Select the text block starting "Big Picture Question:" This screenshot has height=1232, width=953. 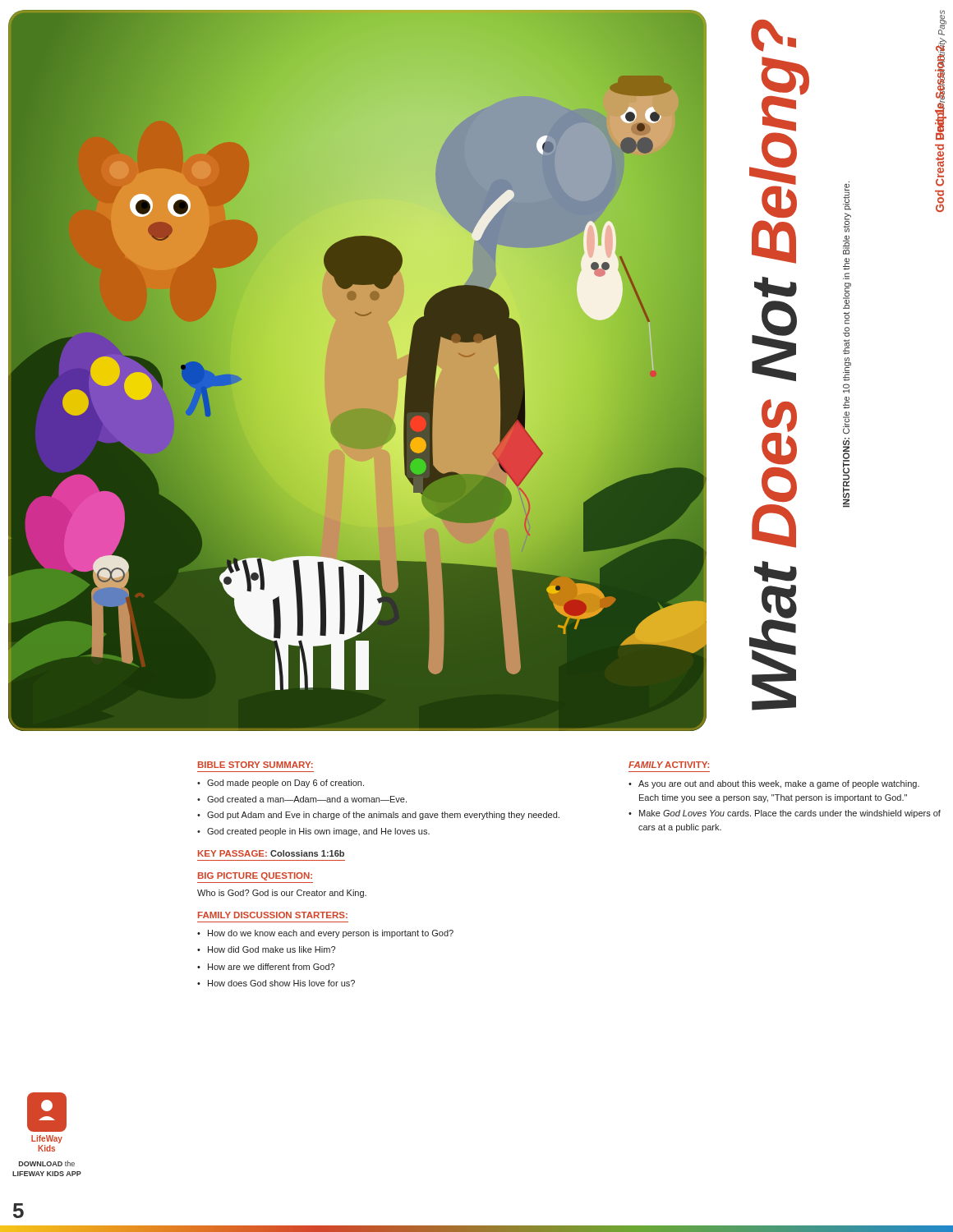click(x=255, y=876)
